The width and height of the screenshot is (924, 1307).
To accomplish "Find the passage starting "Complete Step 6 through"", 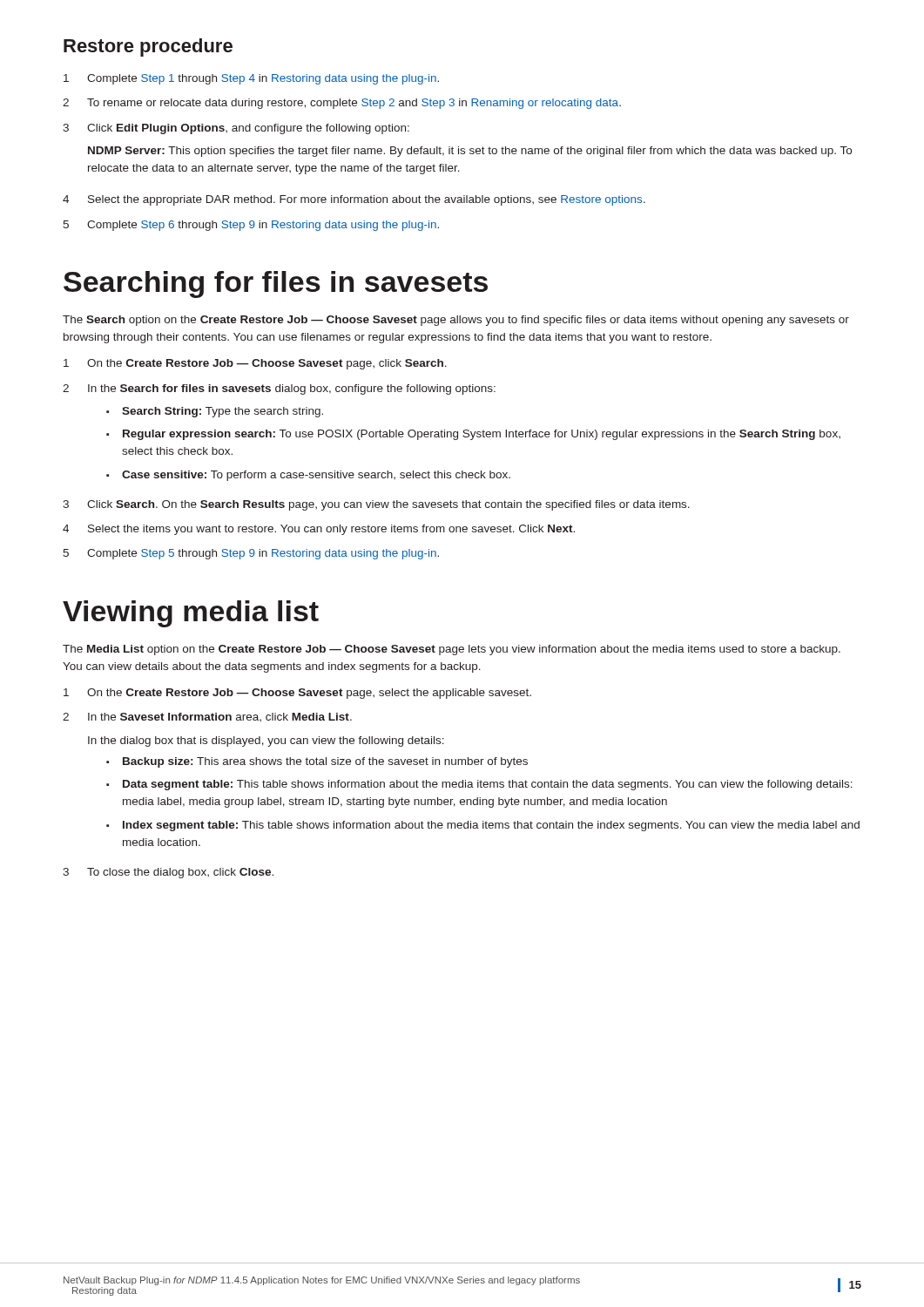I will tap(263, 226).
